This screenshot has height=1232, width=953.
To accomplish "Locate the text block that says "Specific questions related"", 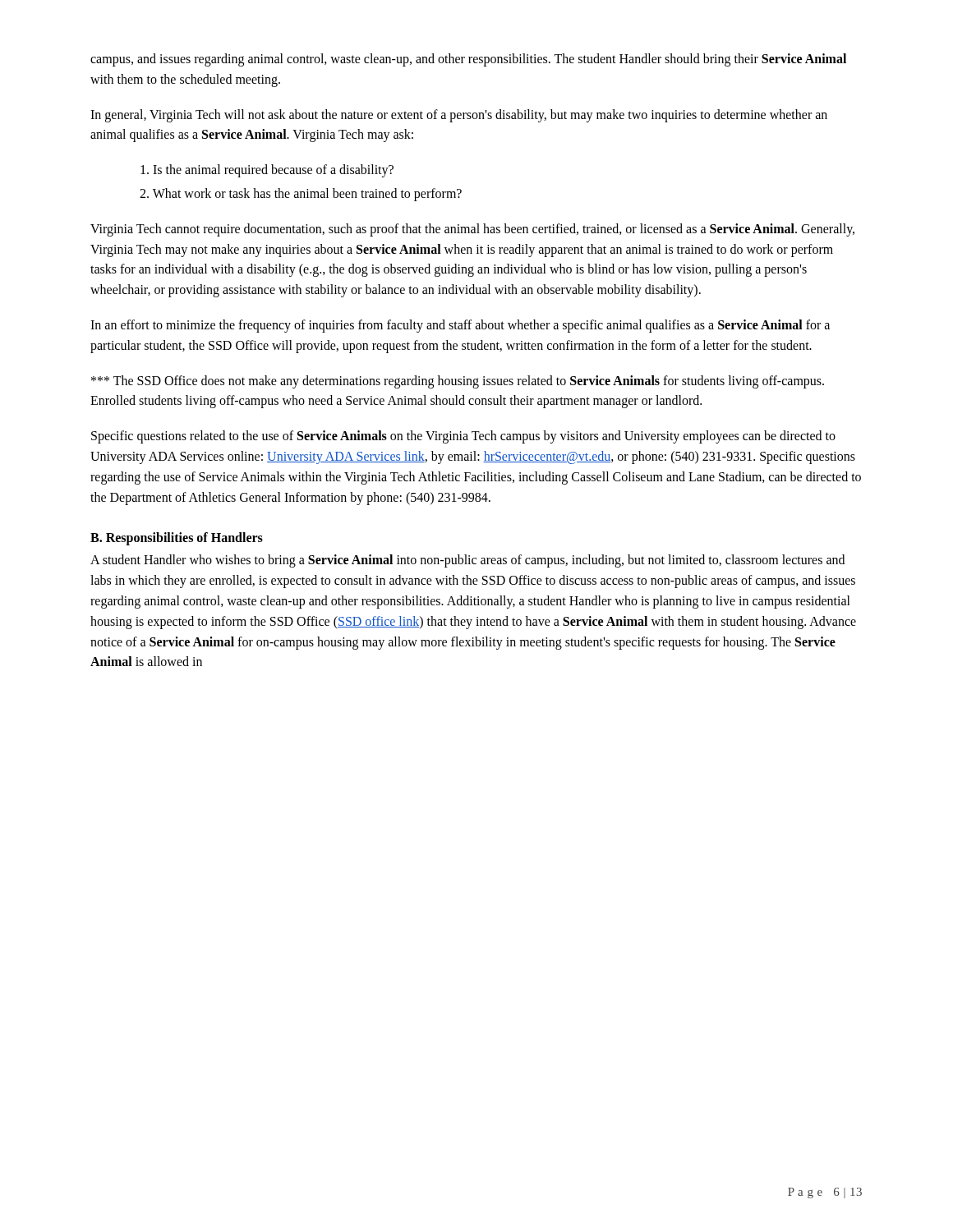I will pos(476,467).
